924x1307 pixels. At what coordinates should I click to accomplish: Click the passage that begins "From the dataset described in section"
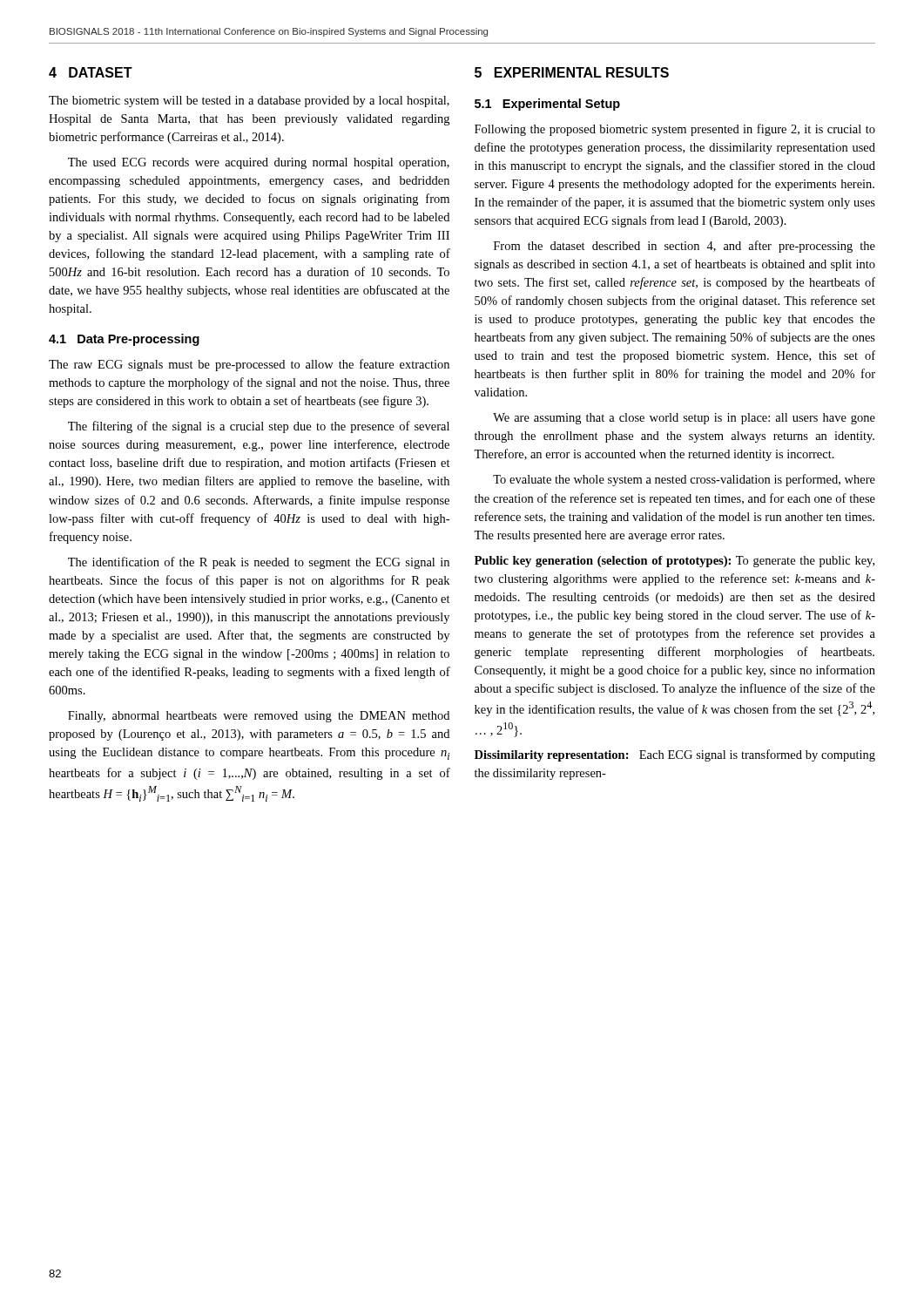point(675,320)
